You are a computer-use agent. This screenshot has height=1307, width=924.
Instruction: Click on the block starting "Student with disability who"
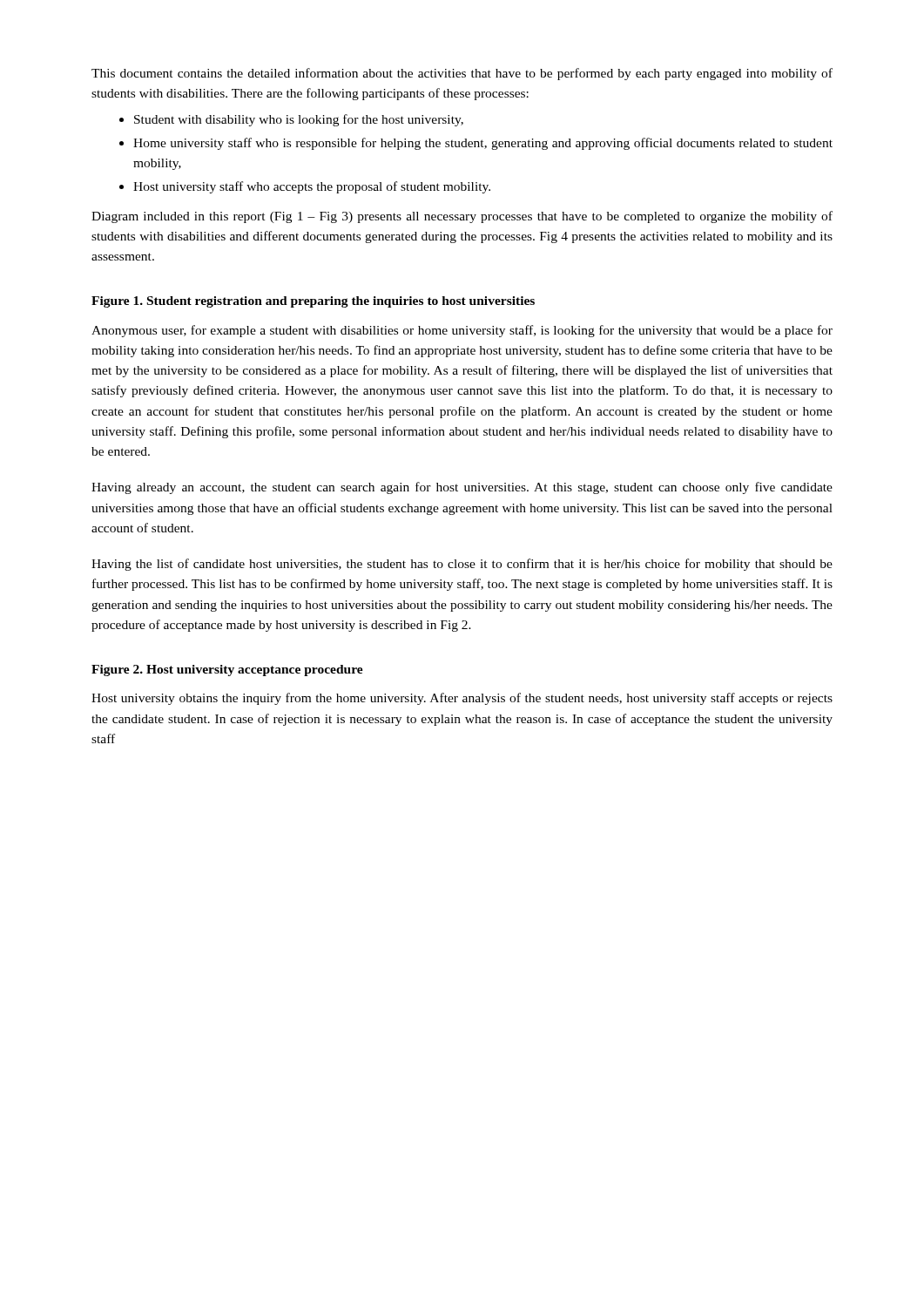(x=299, y=118)
